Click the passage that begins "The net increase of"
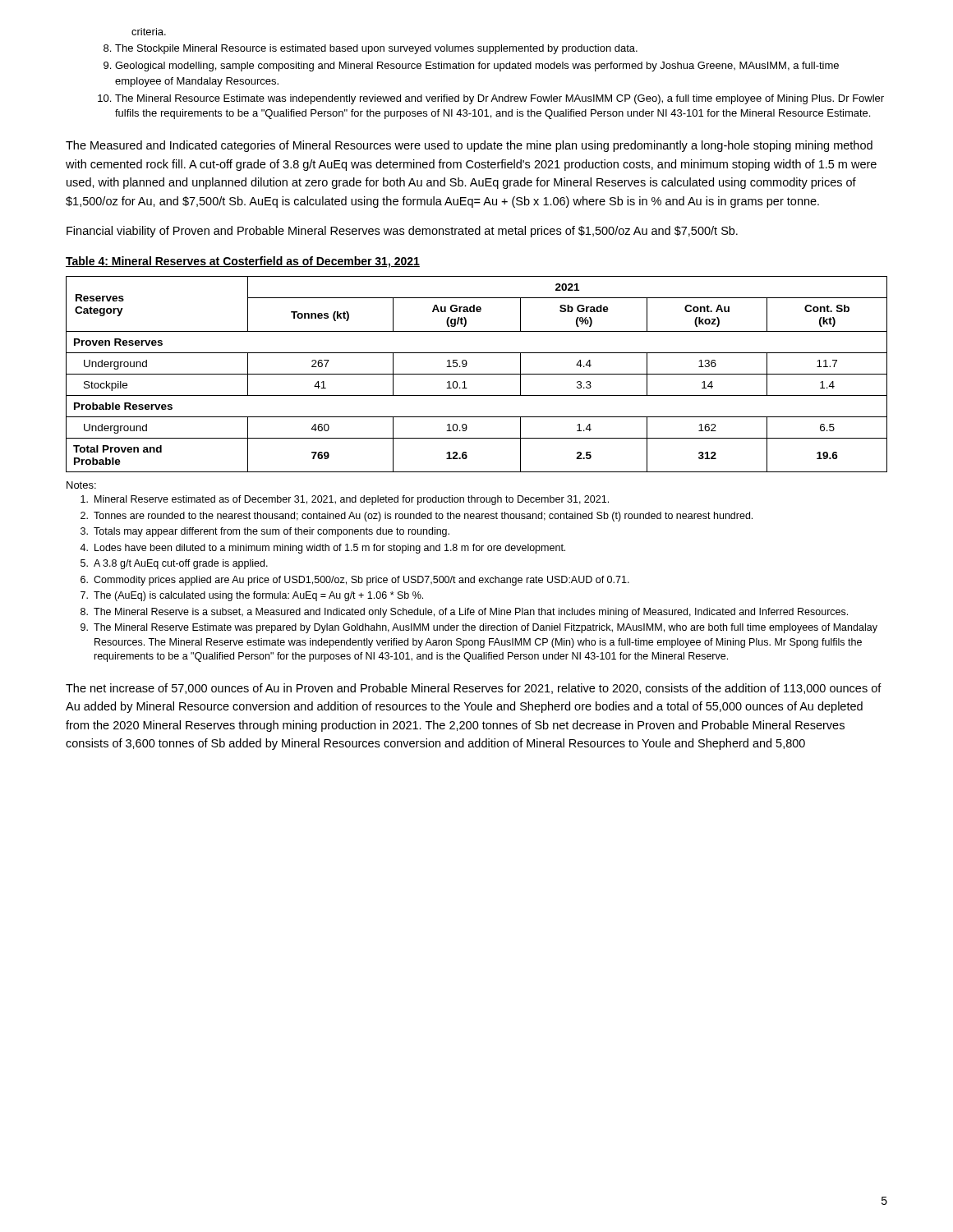The width and height of the screenshot is (953, 1232). click(473, 716)
